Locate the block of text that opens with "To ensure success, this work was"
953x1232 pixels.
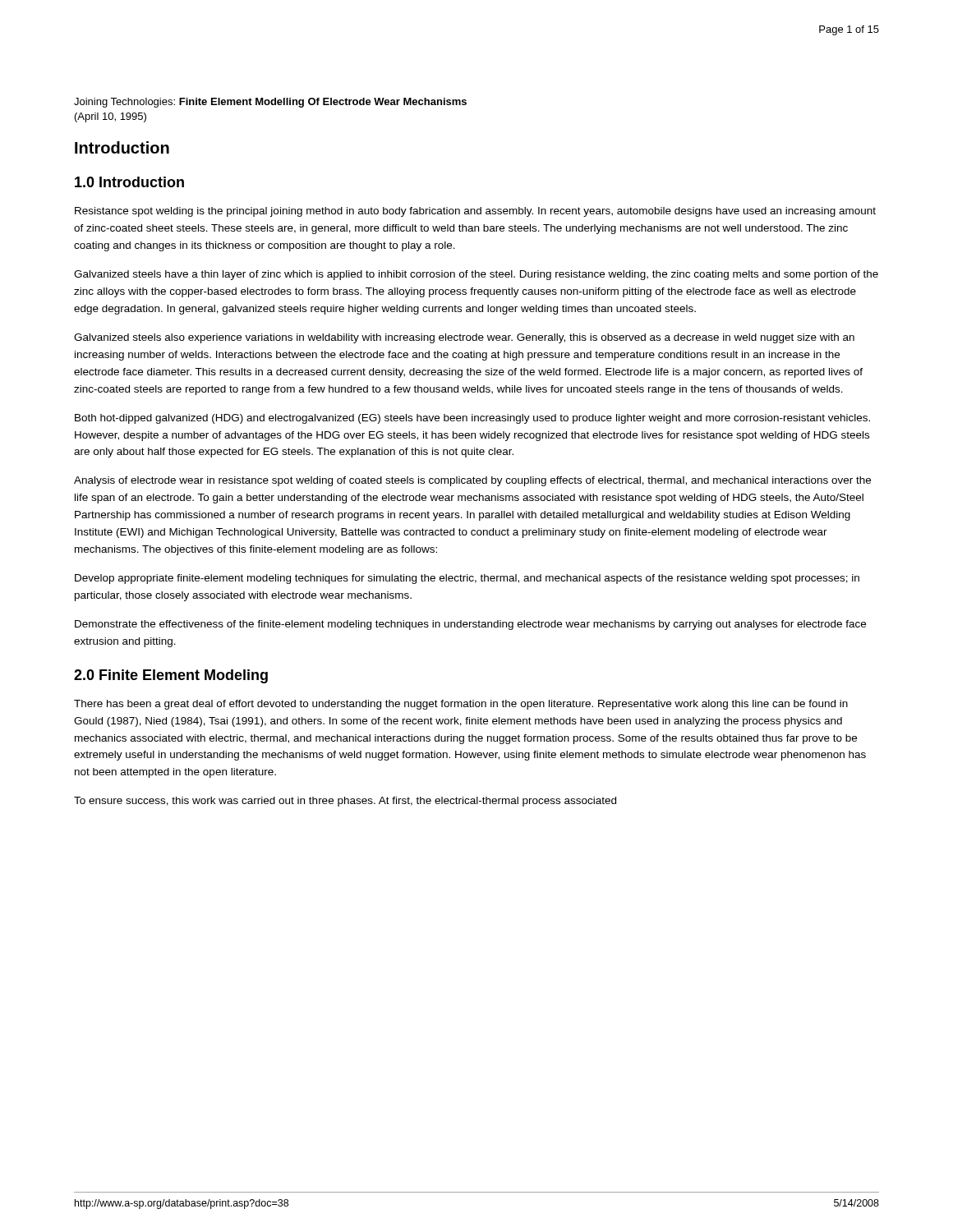(x=346, y=801)
